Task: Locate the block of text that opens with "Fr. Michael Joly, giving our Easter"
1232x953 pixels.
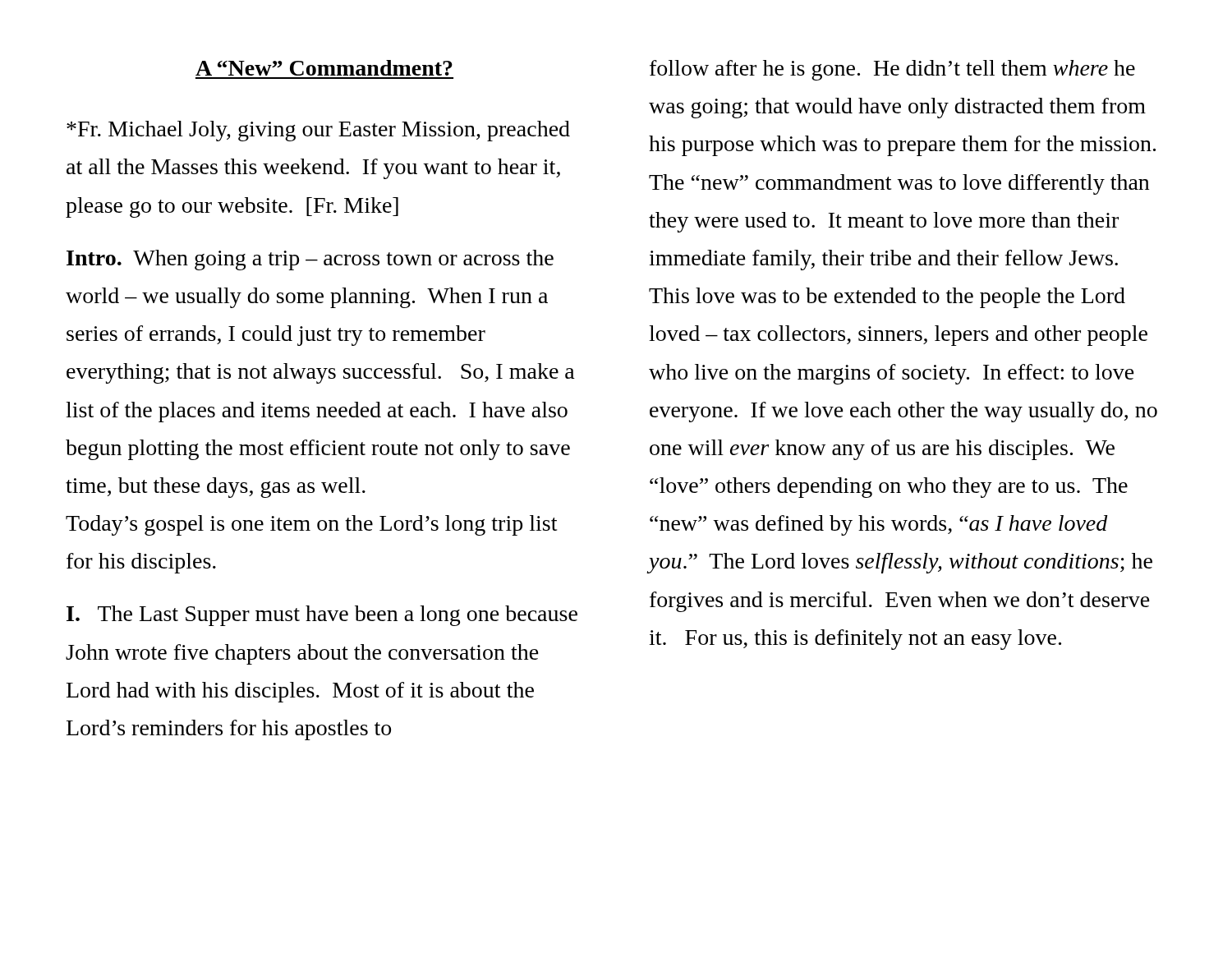Action: coord(324,167)
